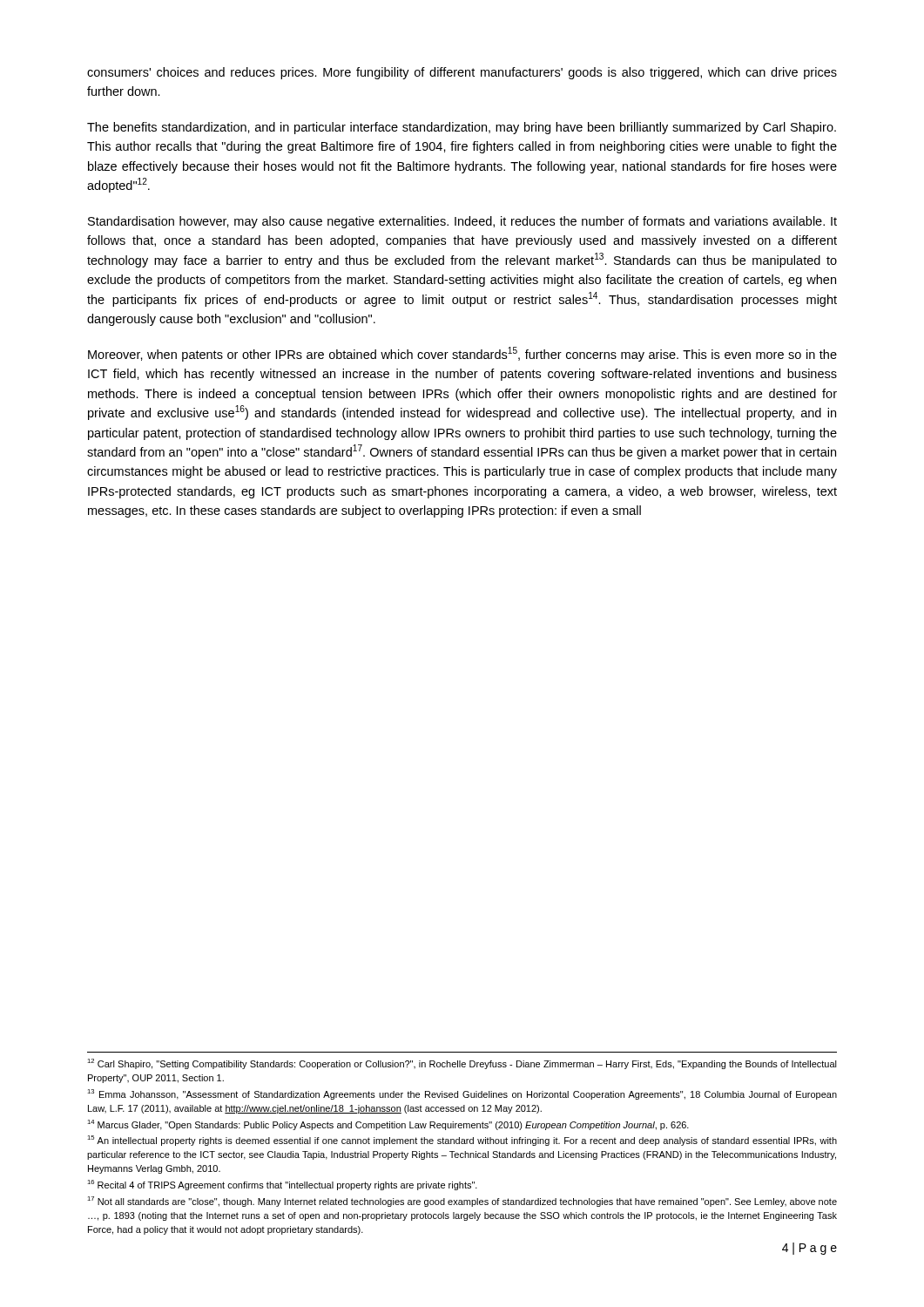Find the text block starting "Moreover, when patents or other IPRs are"
Viewport: 924px width, 1307px height.
(462, 432)
